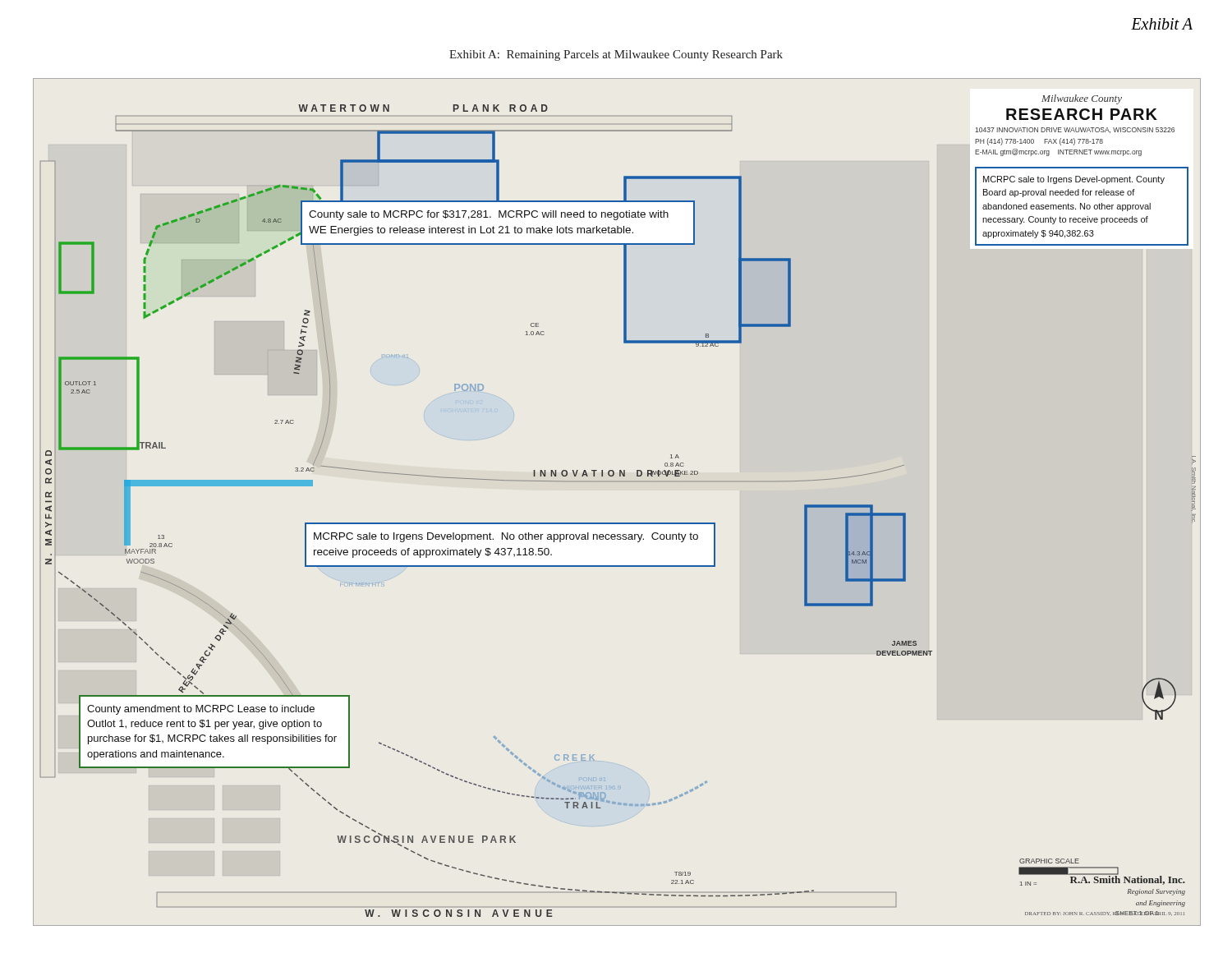The width and height of the screenshot is (1232, 953).
Task: Navigate to the region starting "County amendment to"
Action: pos(212,731)
